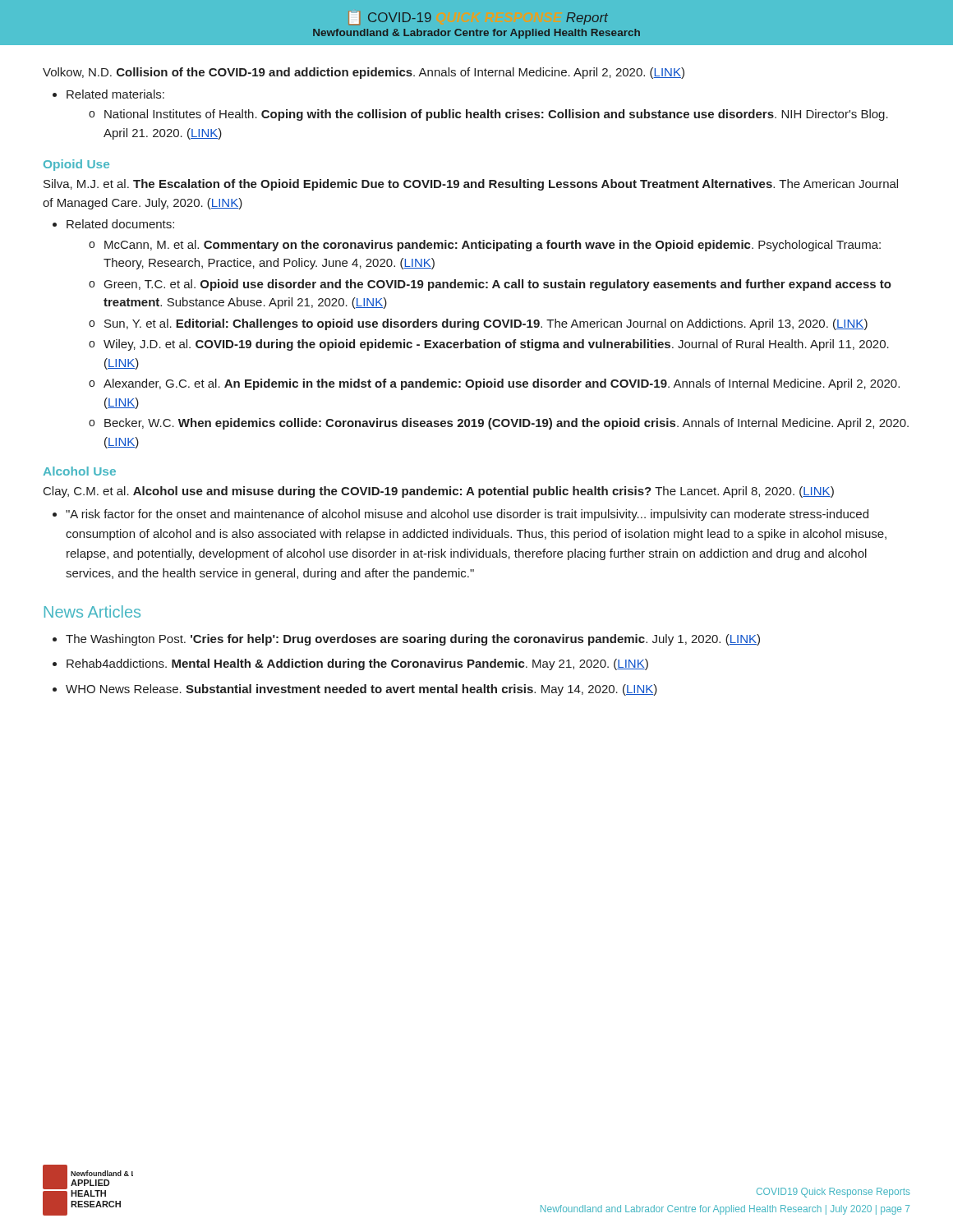Locate the region starting "McCann, M. et"
This screenshot has height=1232, width=953.
click(x=493, y=253)
